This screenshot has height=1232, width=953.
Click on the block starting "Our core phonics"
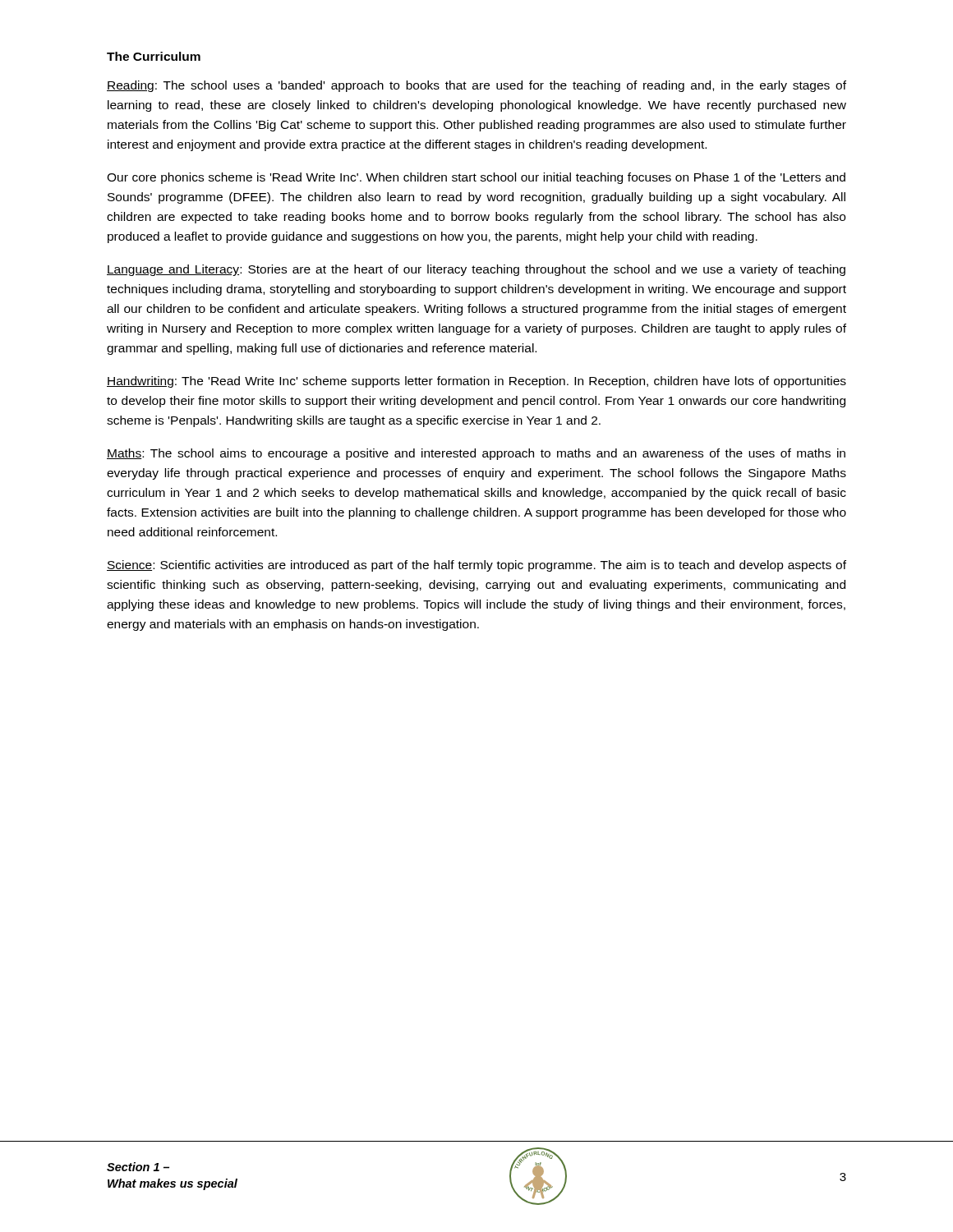pos(476,207)
